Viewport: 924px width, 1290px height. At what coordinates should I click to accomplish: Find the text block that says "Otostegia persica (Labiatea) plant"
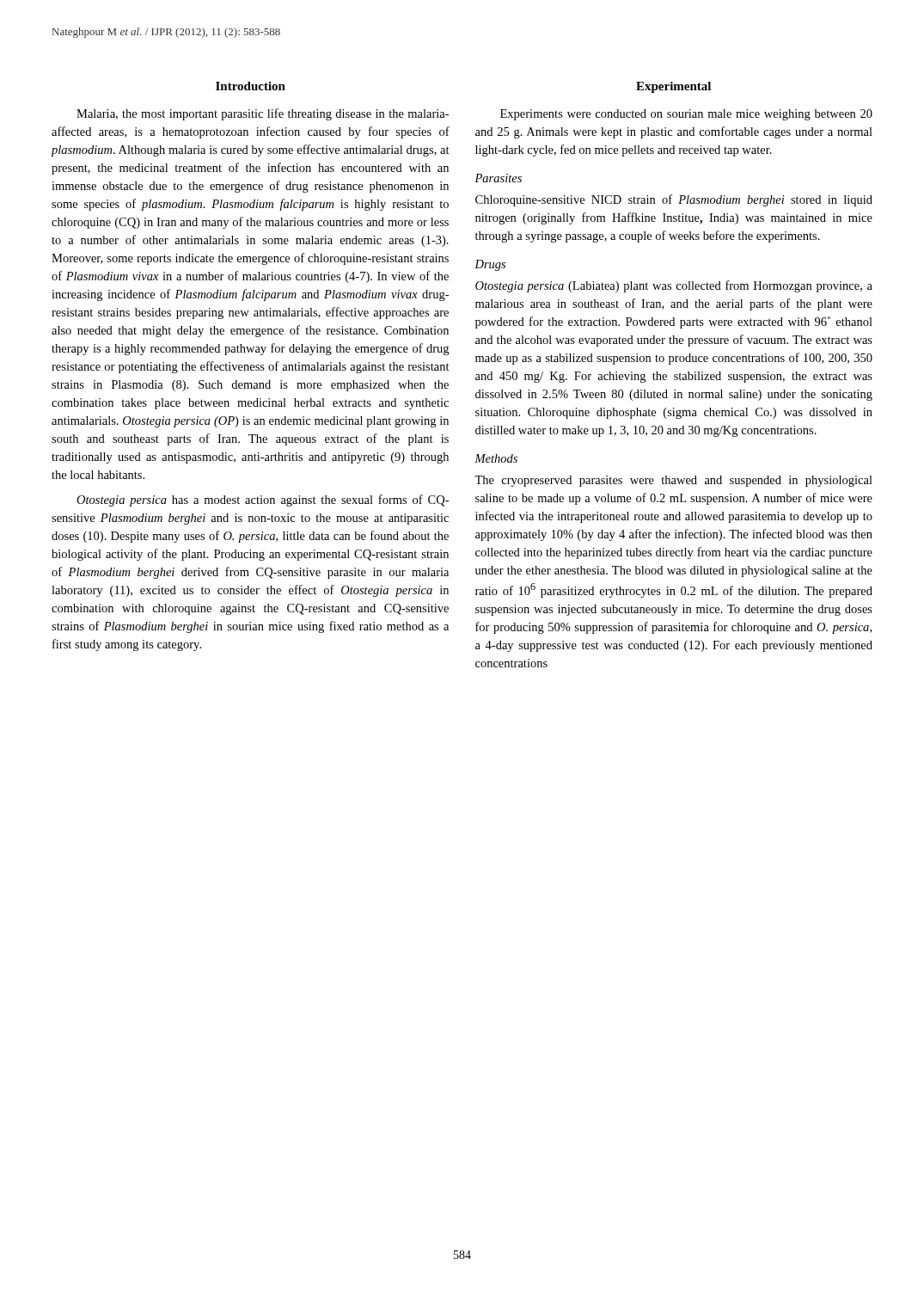coord(674,358)
